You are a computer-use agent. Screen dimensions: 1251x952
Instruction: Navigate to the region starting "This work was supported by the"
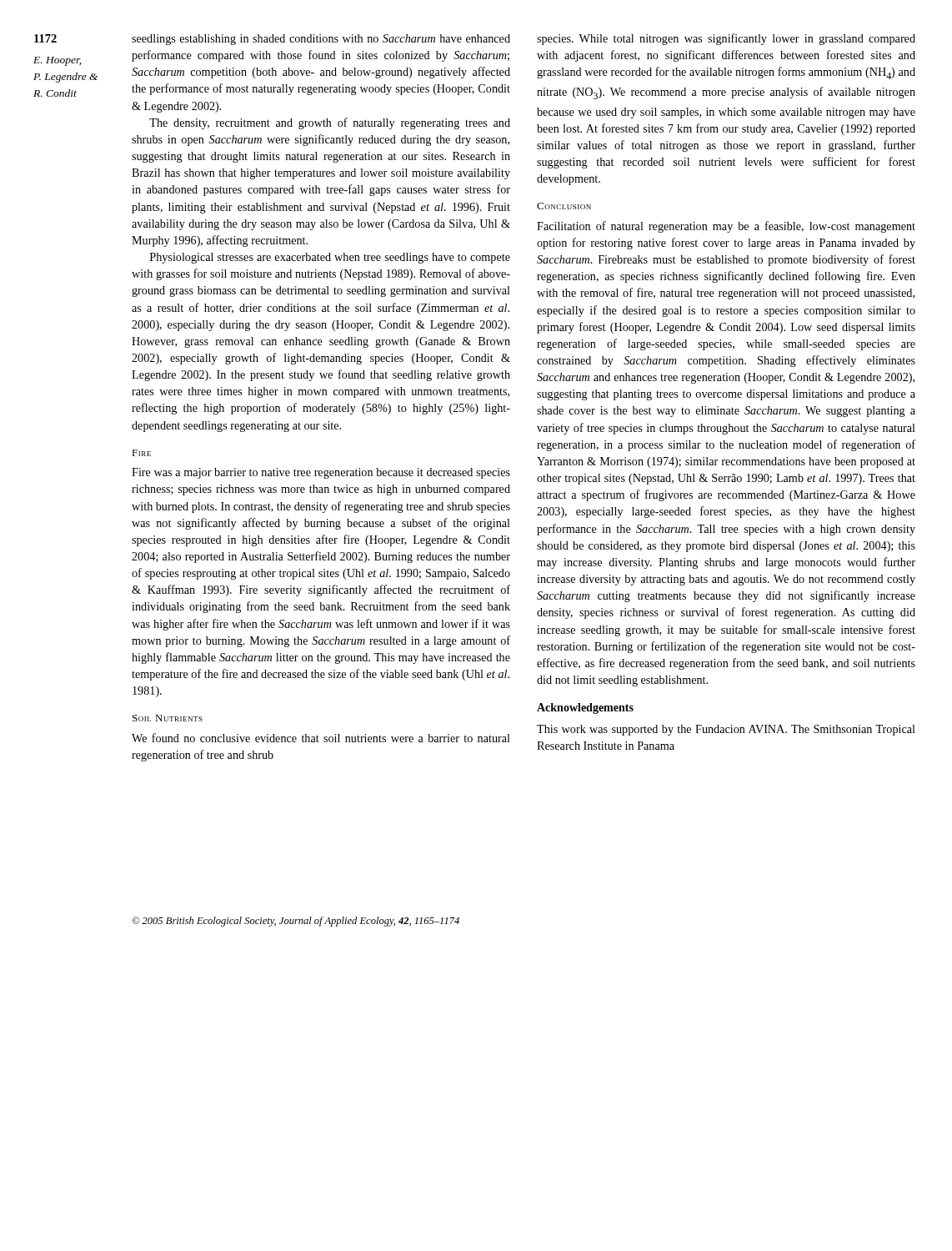point(726,737)
